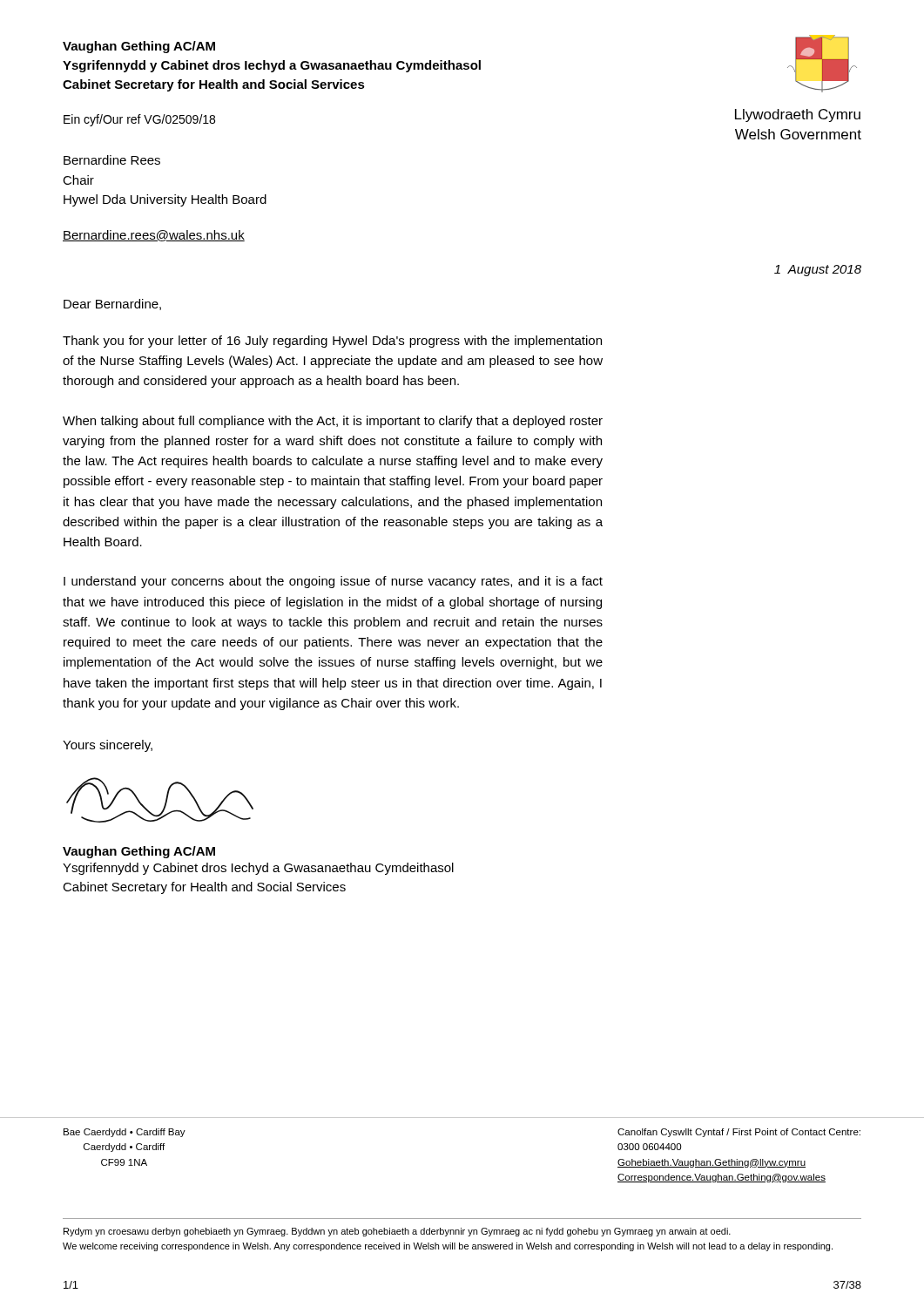This screenshot has height=1307, width=924.
Task: Locate the logo
Action: [798, 66]
